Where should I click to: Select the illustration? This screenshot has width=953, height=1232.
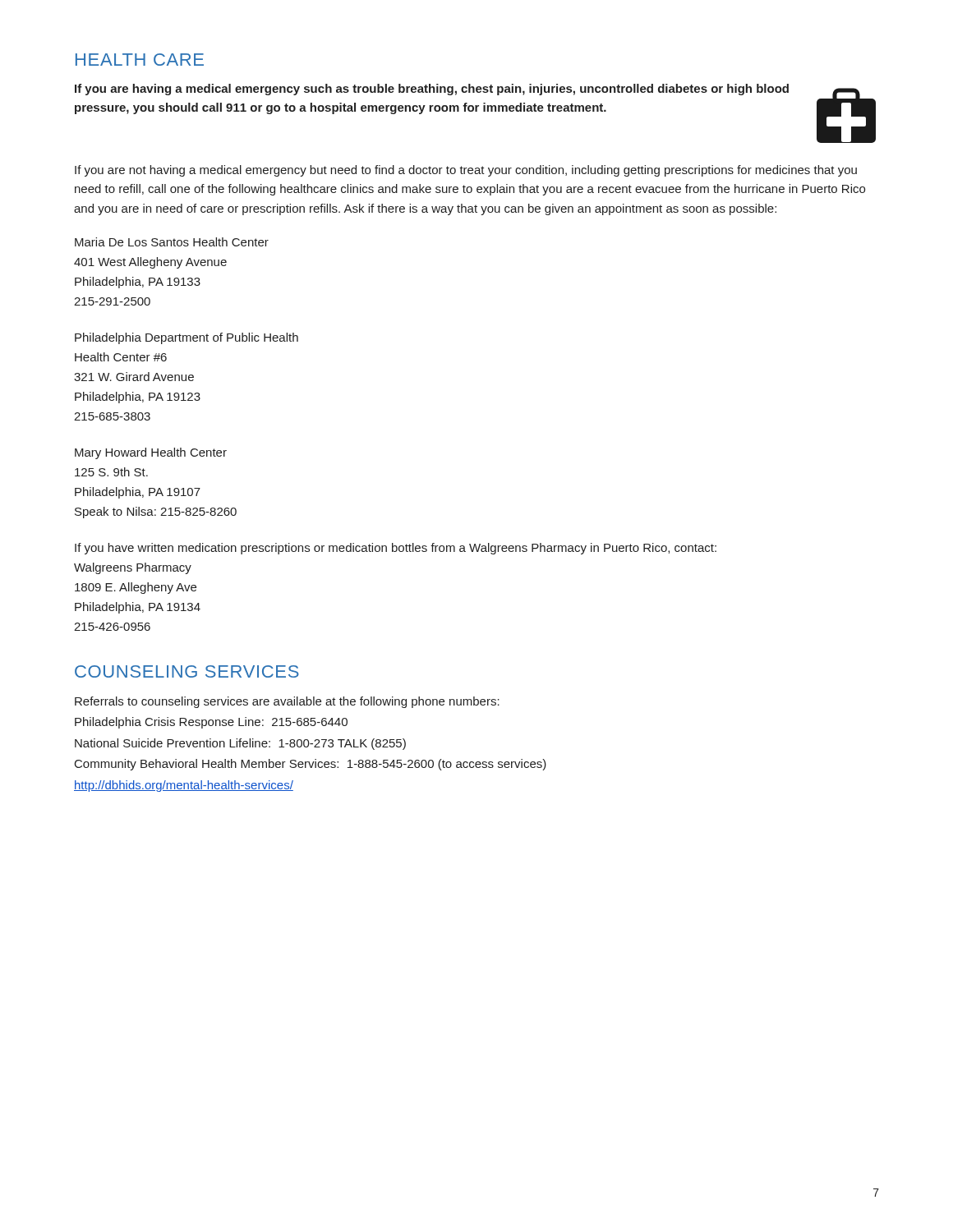pos(846,115)
